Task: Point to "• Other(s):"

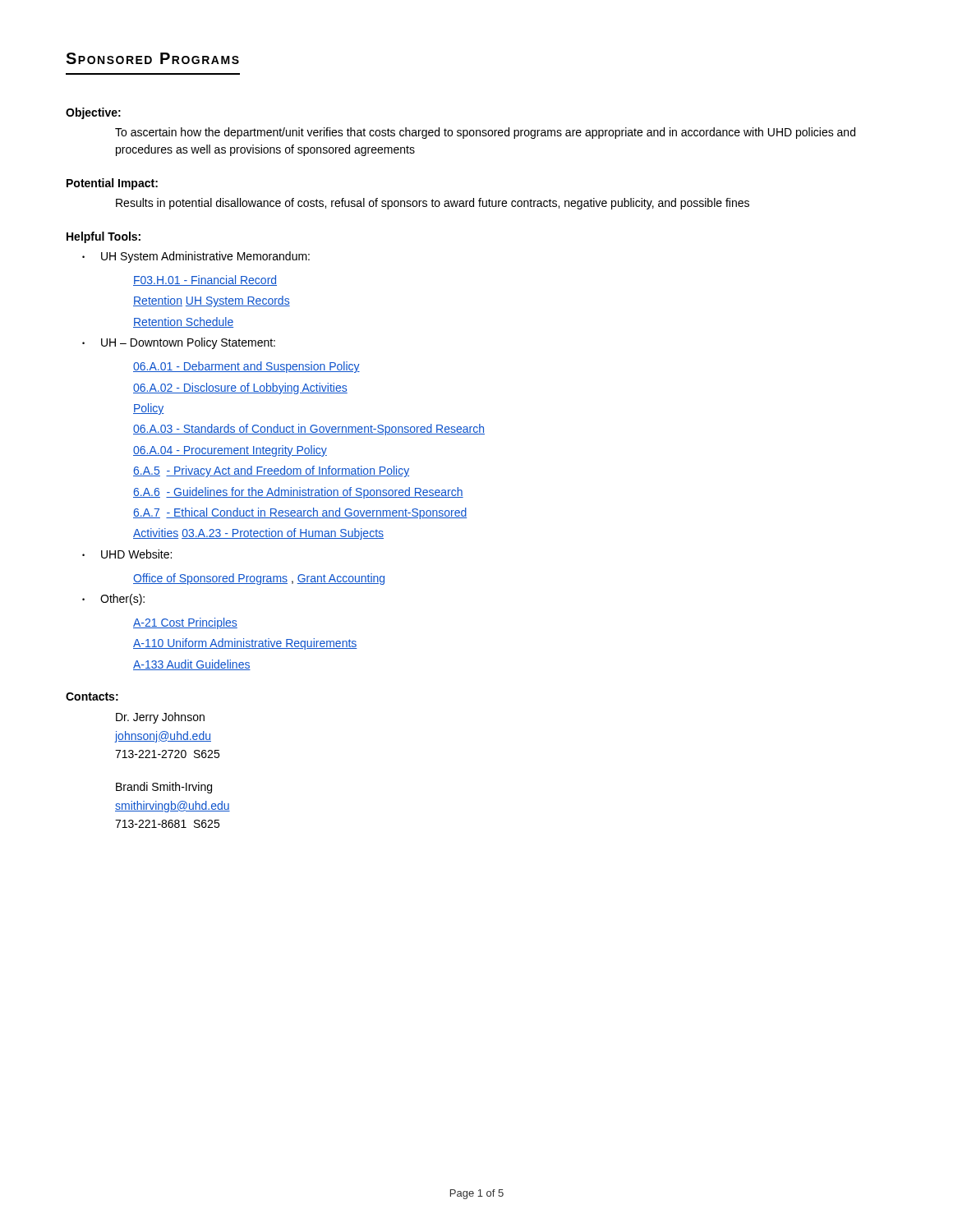Action: click(113, 600)
